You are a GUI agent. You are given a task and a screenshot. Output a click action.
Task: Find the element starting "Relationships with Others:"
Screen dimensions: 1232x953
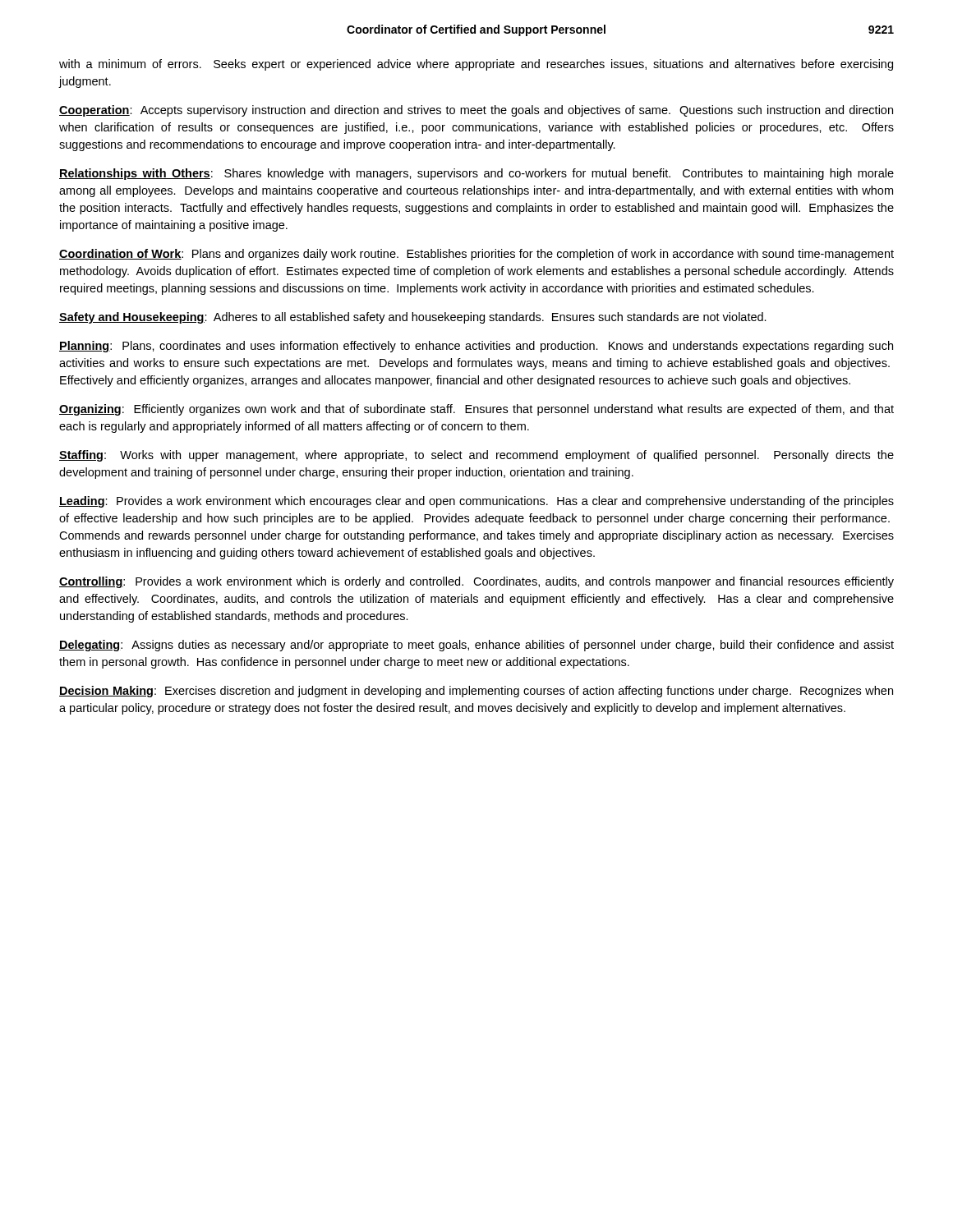click(x=476, y=199)
